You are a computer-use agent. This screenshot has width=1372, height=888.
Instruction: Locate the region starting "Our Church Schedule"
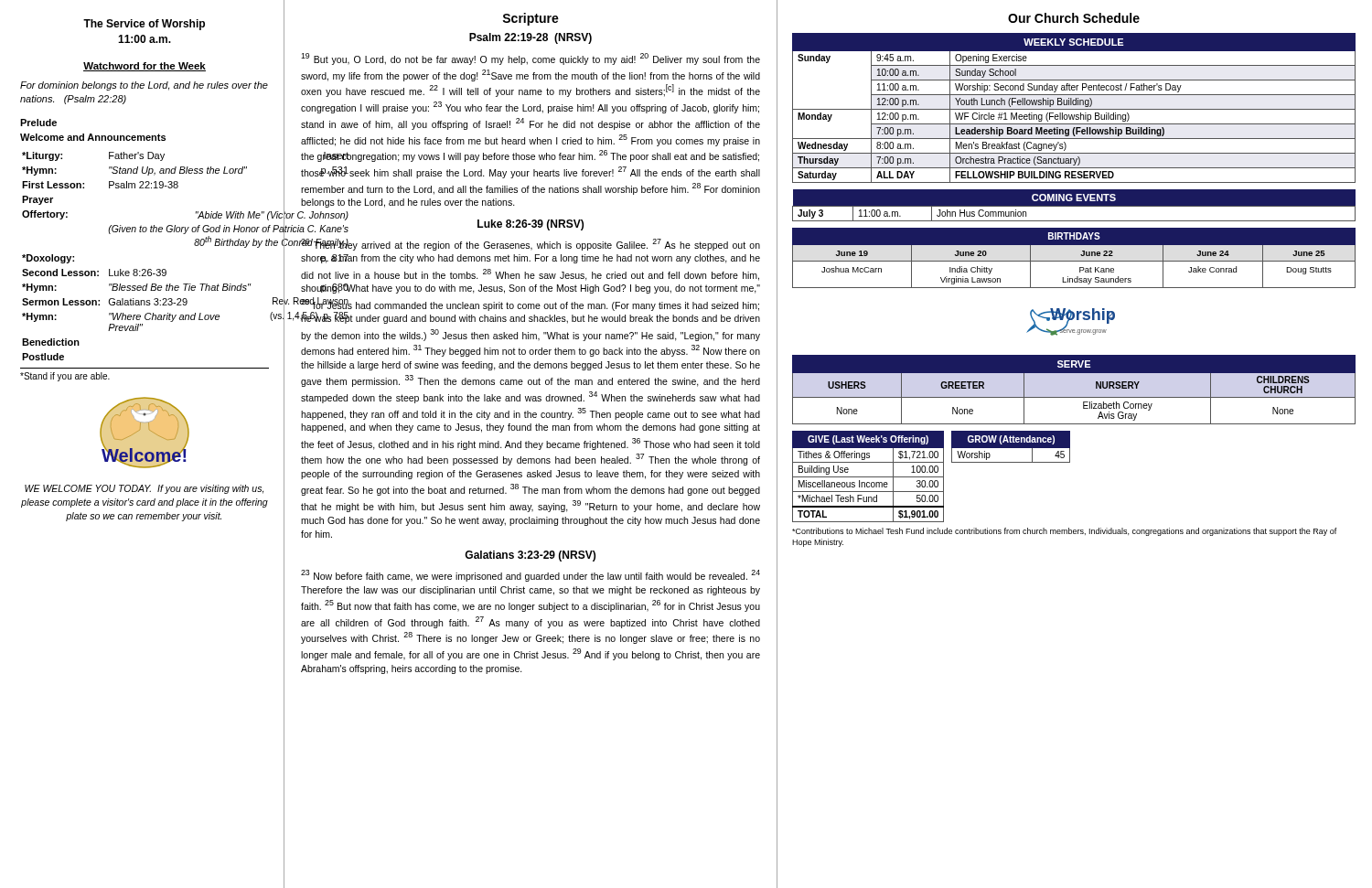[x=1074, y=18]
